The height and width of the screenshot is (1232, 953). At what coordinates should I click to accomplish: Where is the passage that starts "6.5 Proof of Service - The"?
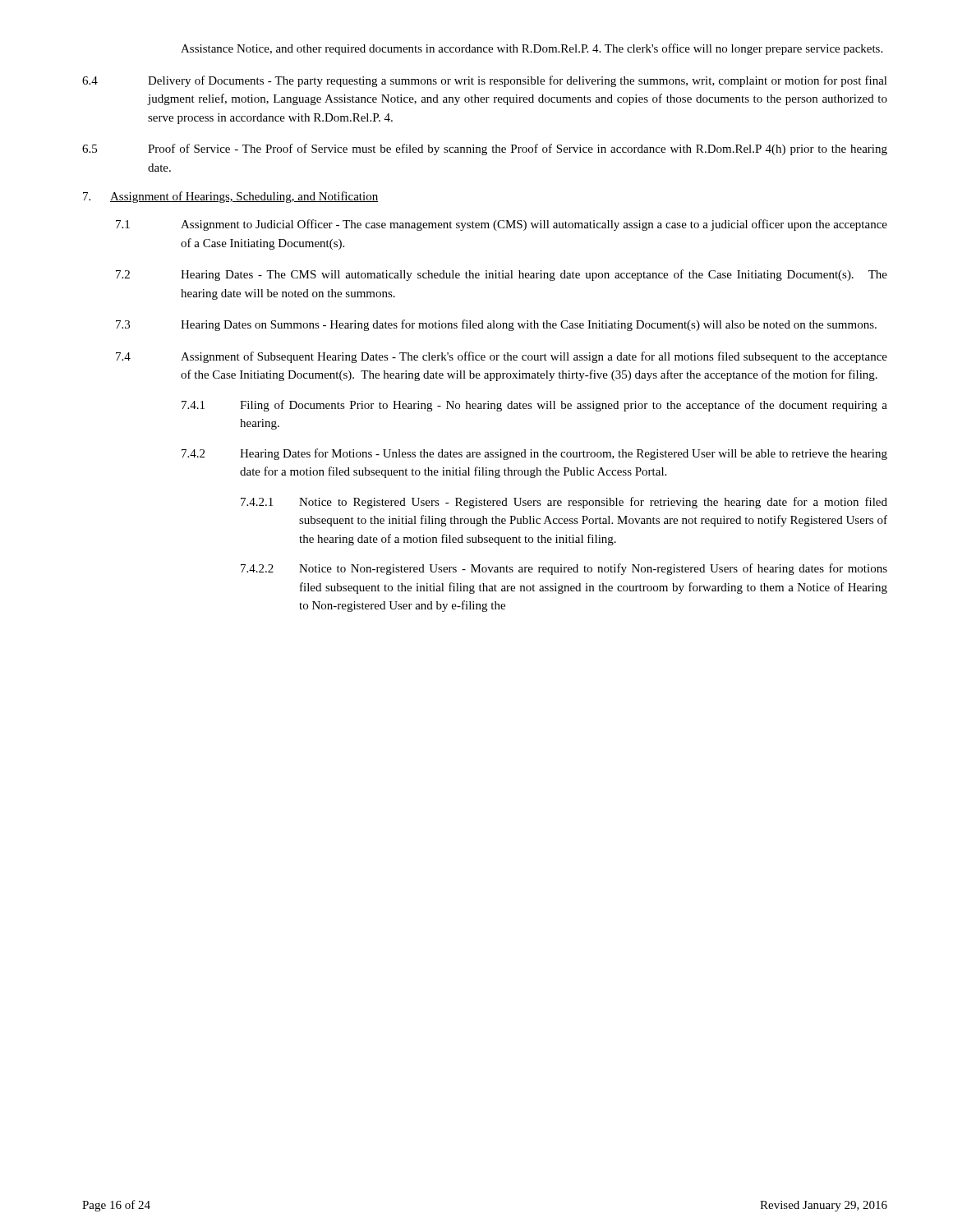485,158
